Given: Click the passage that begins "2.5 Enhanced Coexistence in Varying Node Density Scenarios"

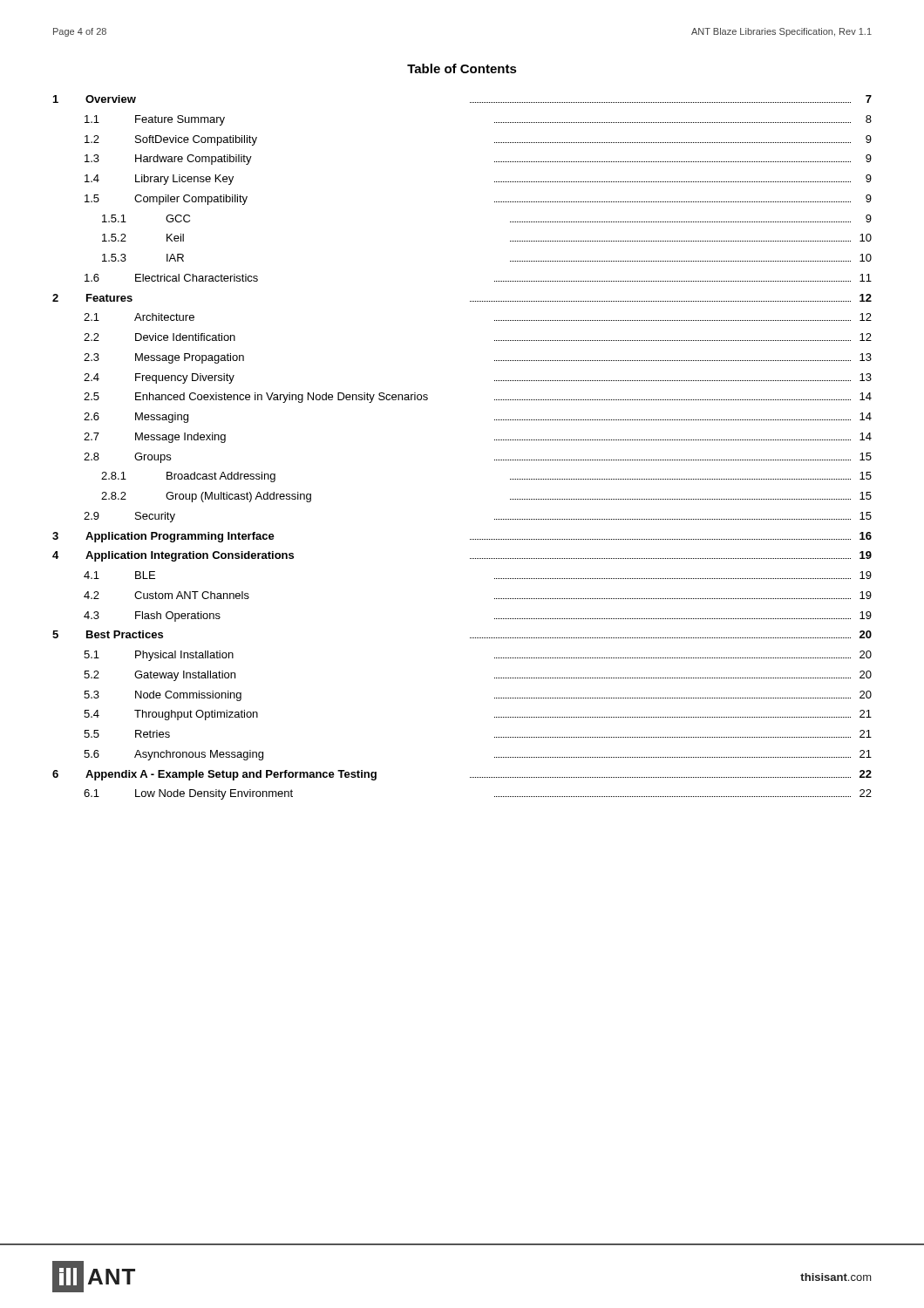Looking at the screenshot, I should [285, 397].
